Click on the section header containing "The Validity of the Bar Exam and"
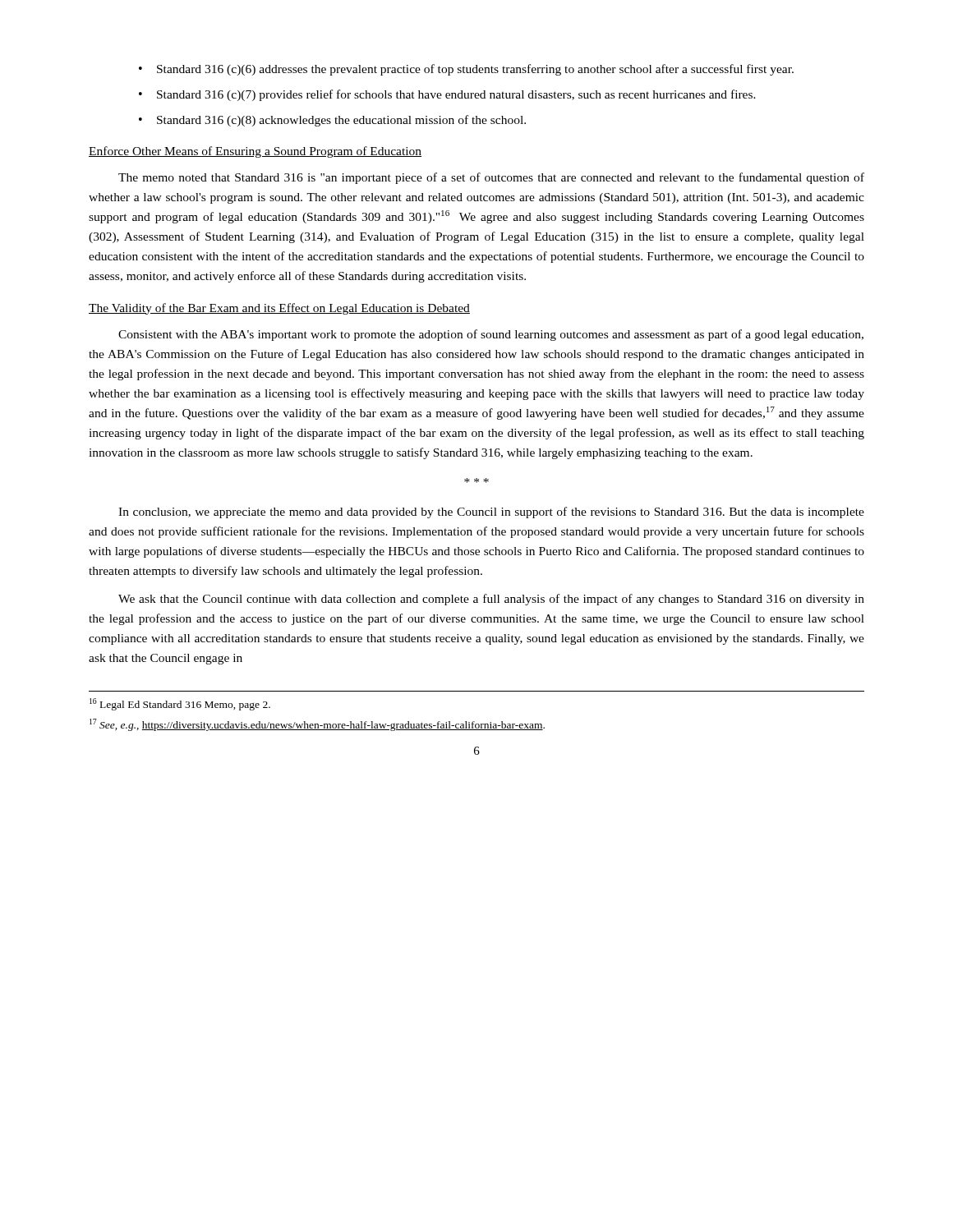 click(279, 307)
